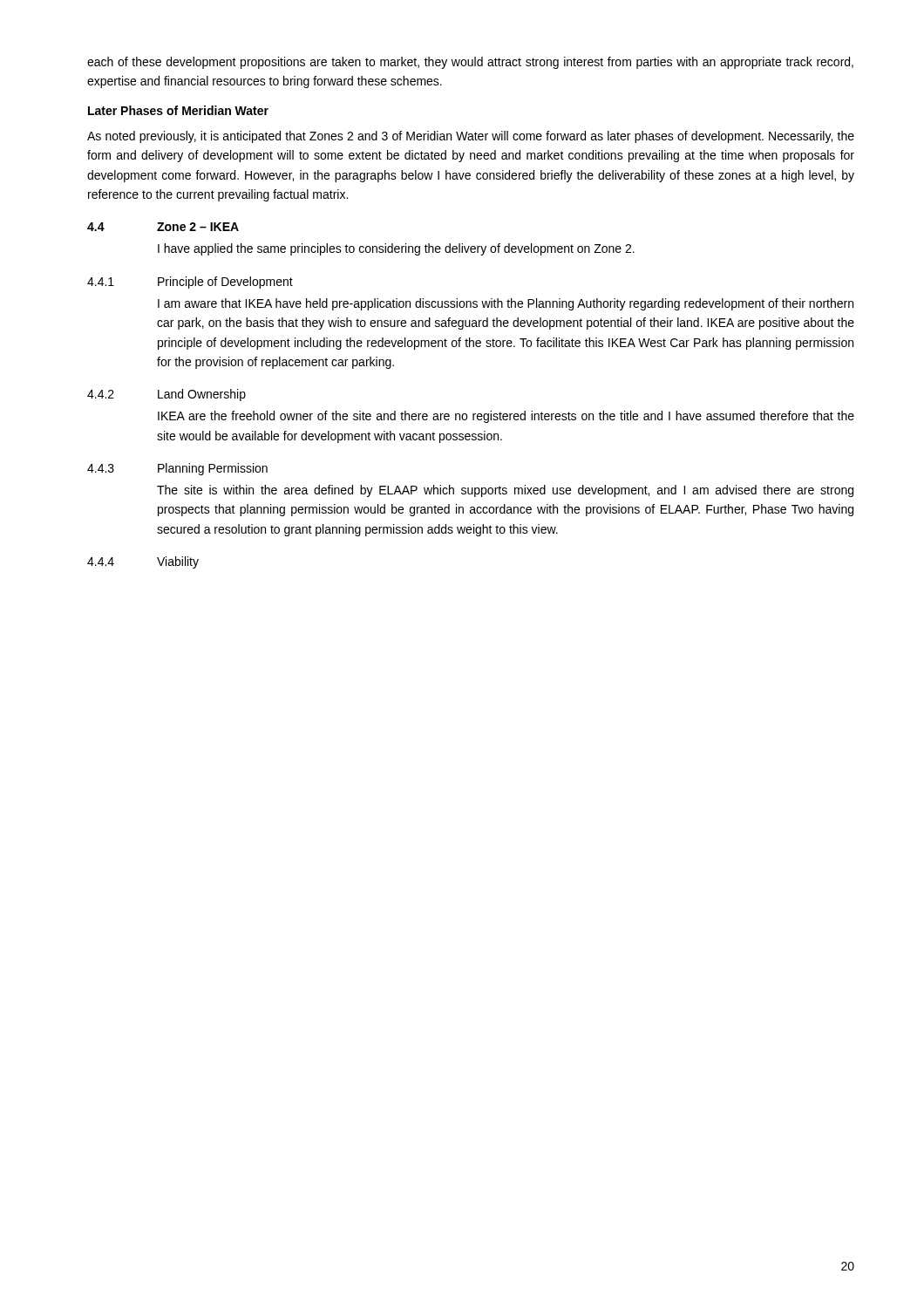
Task: Select the element starting "IKEA are the"
Action: click(506, 426)
